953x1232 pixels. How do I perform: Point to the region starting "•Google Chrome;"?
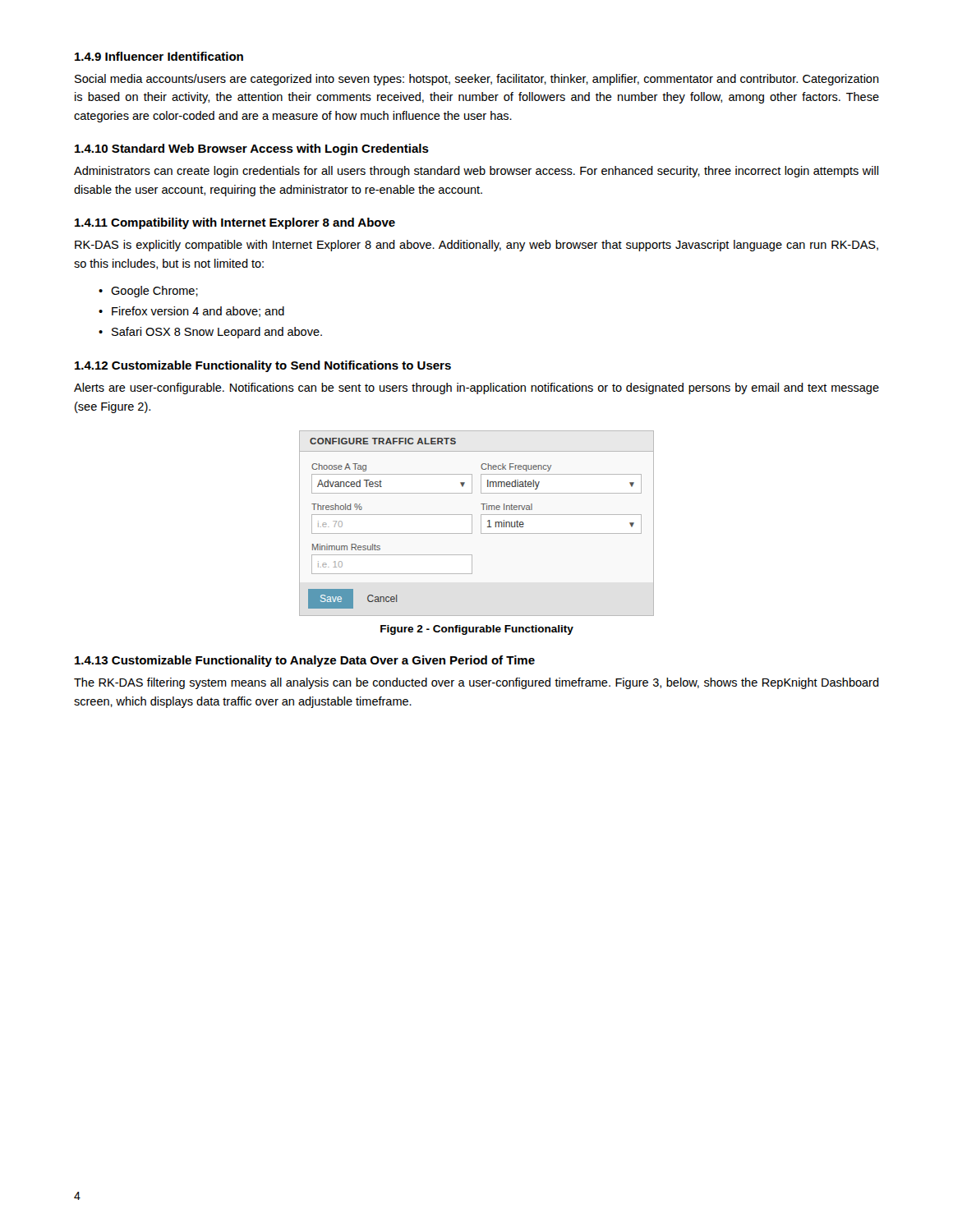(148, 291)
